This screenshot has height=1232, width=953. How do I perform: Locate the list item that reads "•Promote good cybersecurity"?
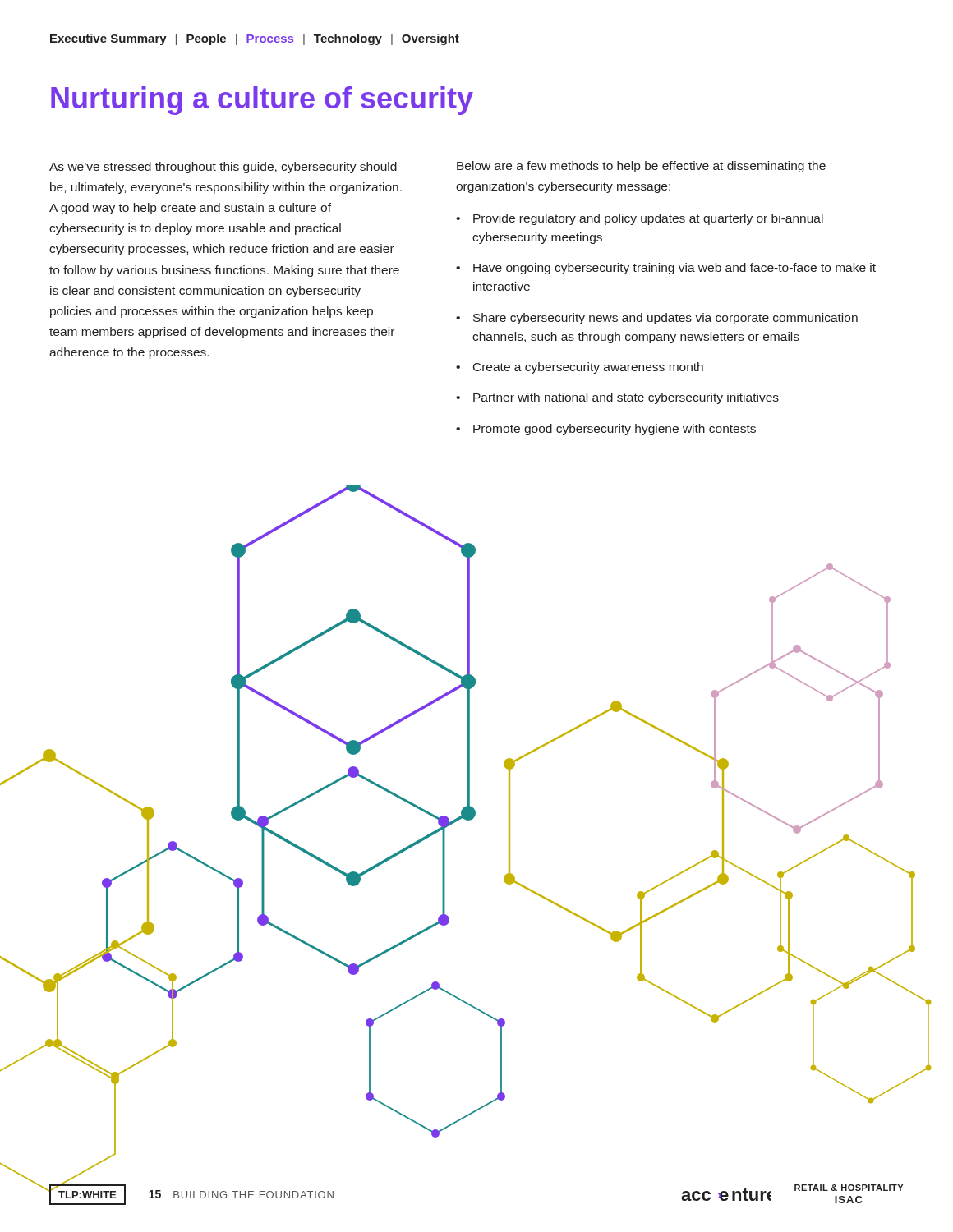coord(606,428)
